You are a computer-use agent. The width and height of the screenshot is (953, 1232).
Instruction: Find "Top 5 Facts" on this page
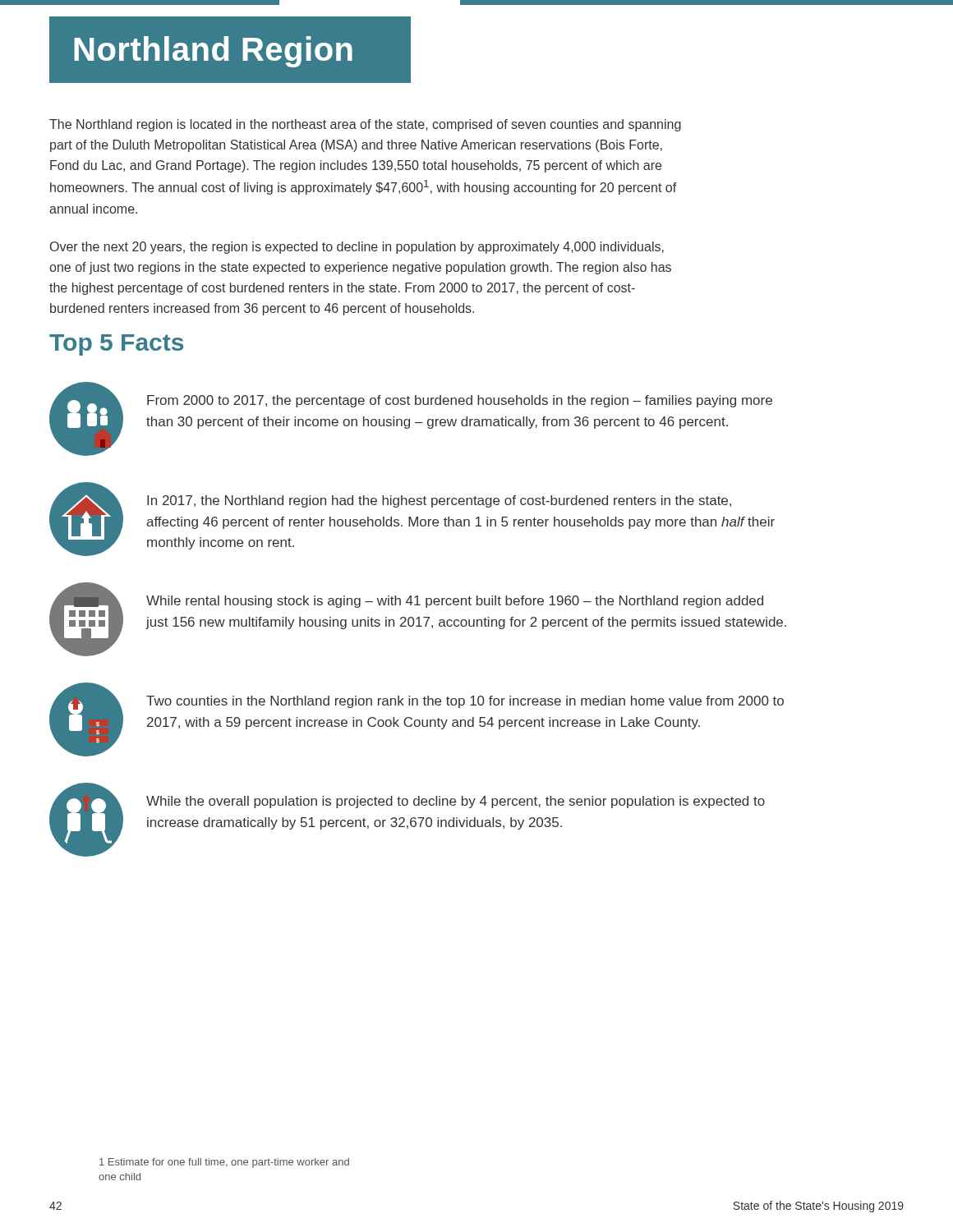tap(117, 342)
